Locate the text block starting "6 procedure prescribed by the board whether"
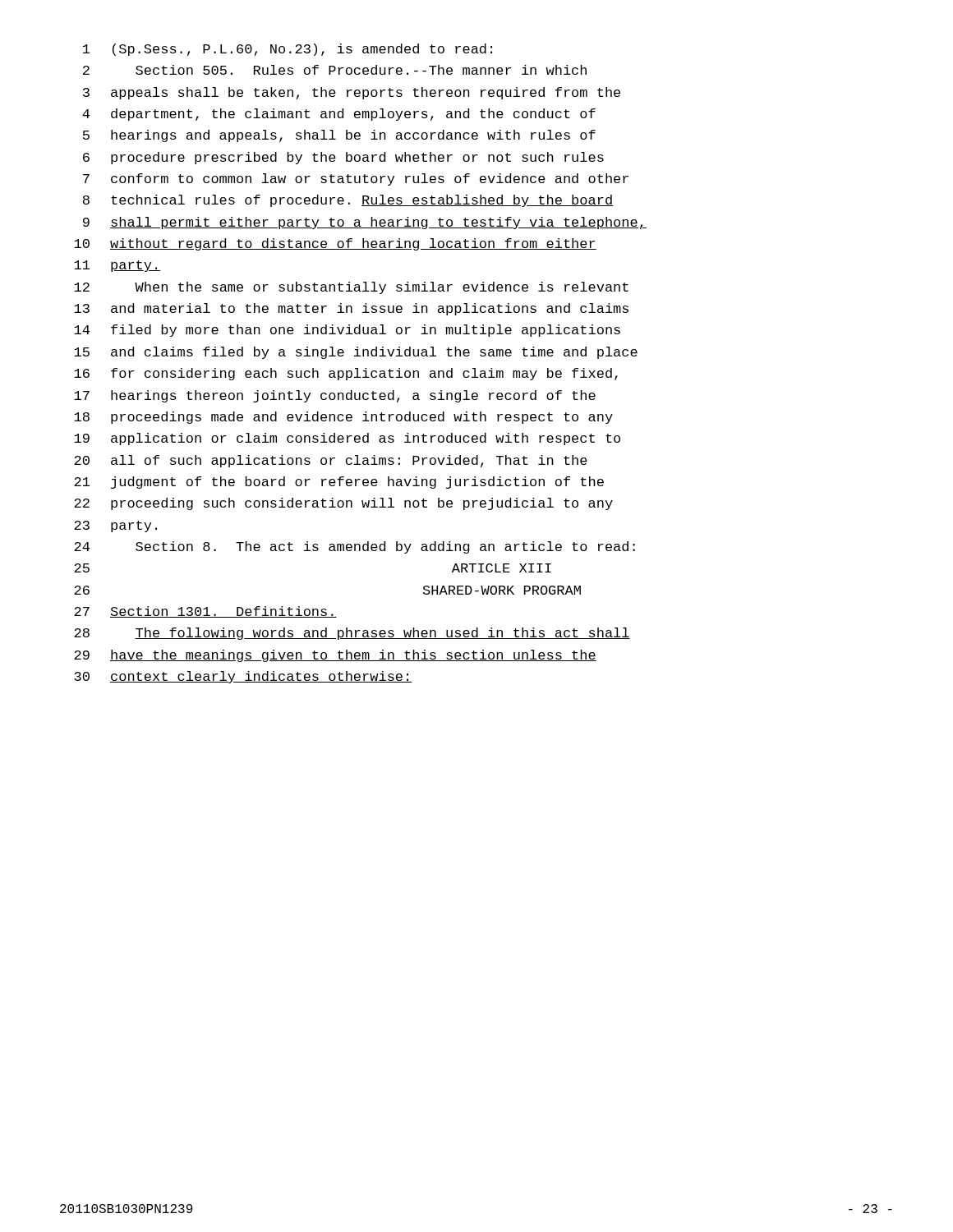 (476, 158)
